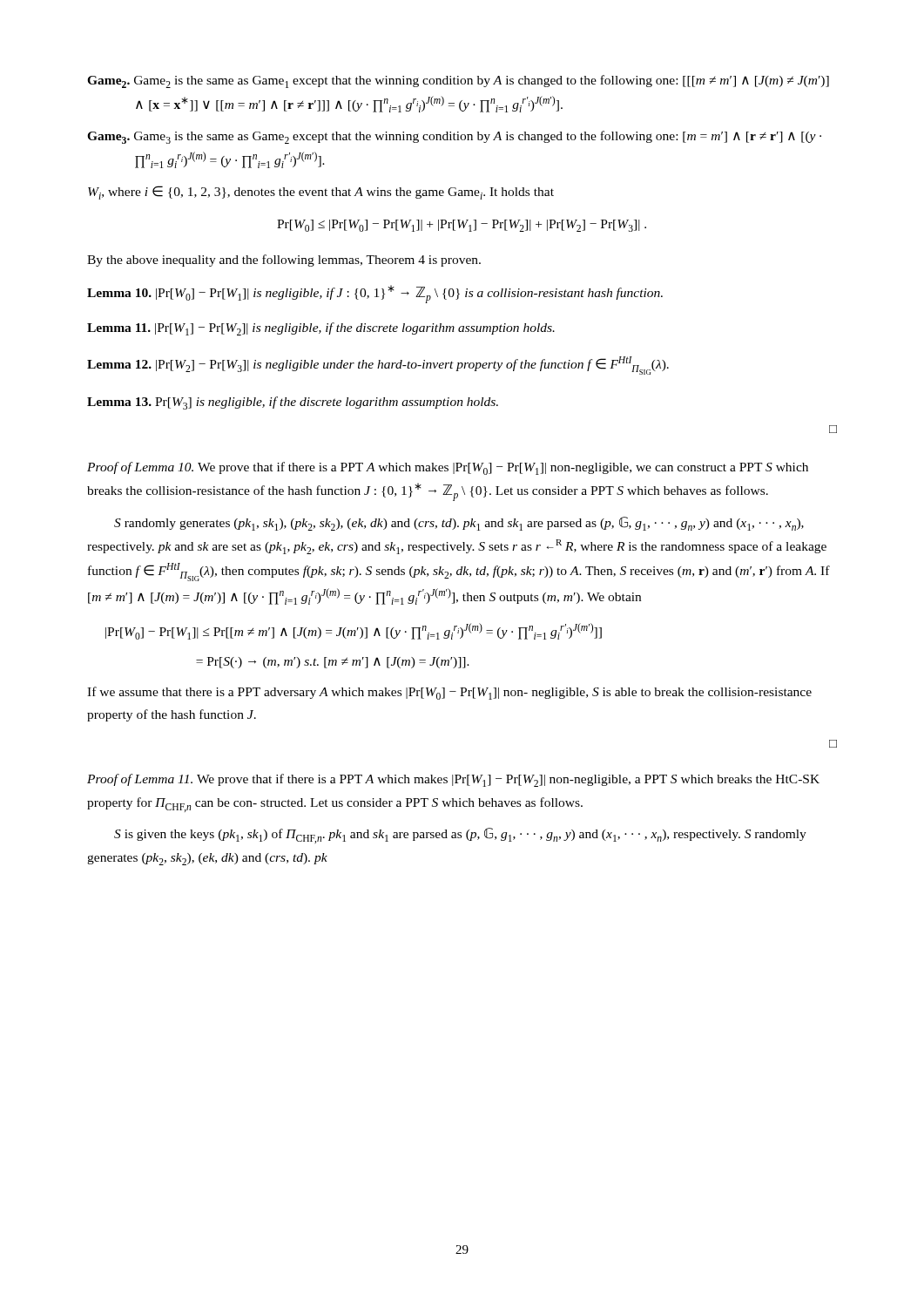Find the text block containing "S randomly generates (pk1, sk1), (pk2, sk2), (ek,"

(x=458, y=561)
